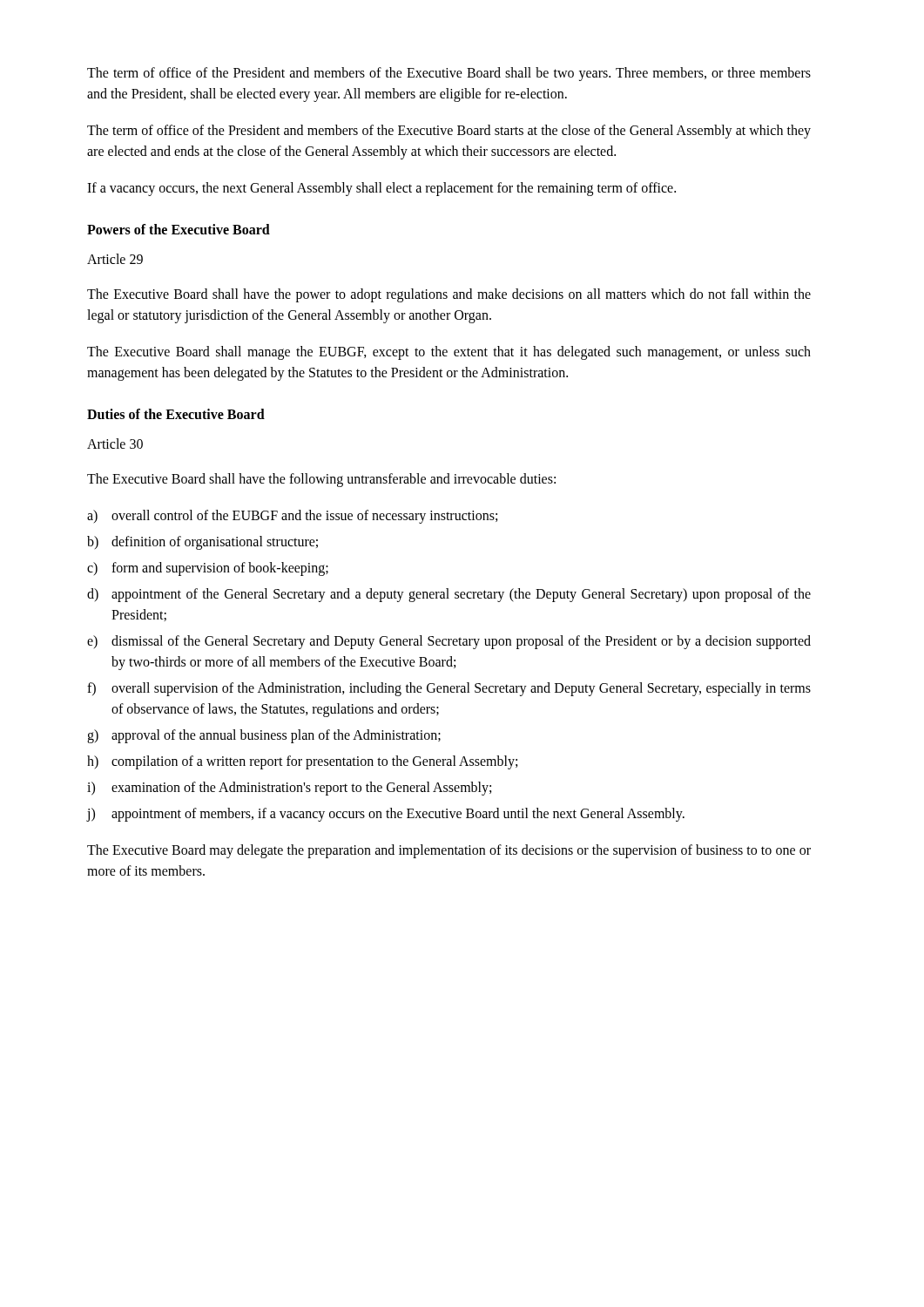Viewport: 924px width, 1307px height.
Task: Locate the section header that opens with "Duties of the"
Action: [x=176, y=414]
